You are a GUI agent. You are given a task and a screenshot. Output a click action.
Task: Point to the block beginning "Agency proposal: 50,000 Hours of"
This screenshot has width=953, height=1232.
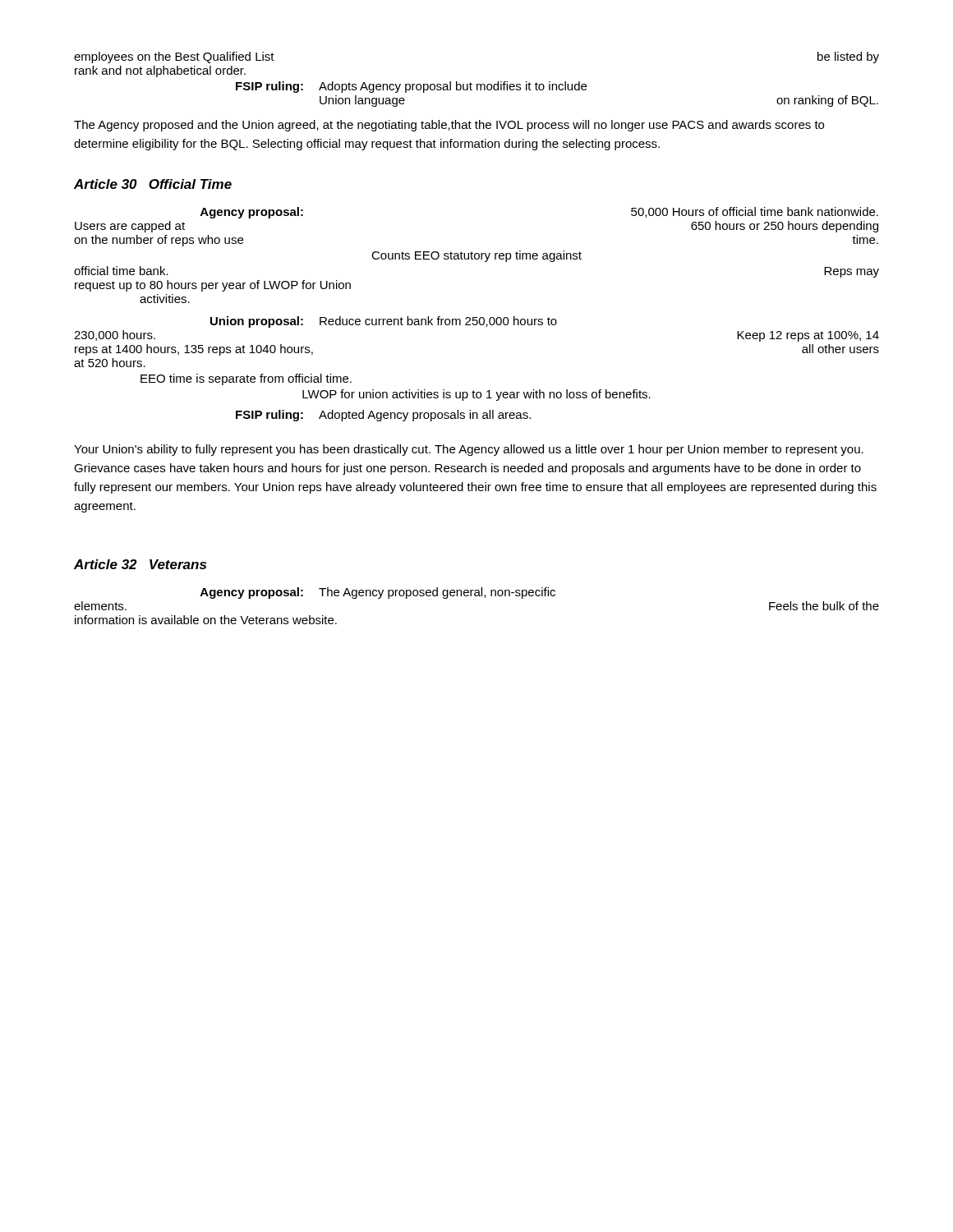pos(476,255)
